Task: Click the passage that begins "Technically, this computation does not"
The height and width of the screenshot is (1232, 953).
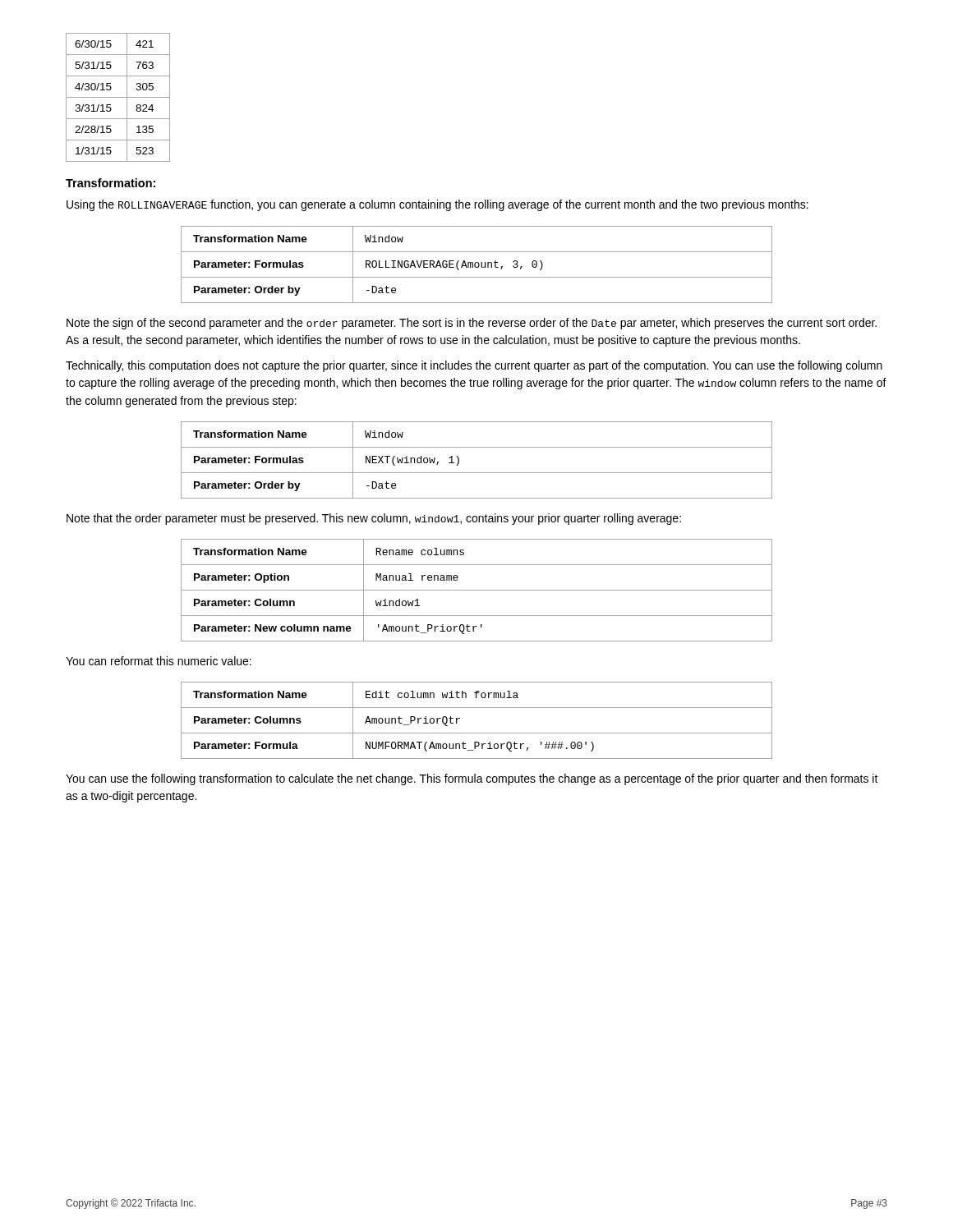Action: [476, 383]
